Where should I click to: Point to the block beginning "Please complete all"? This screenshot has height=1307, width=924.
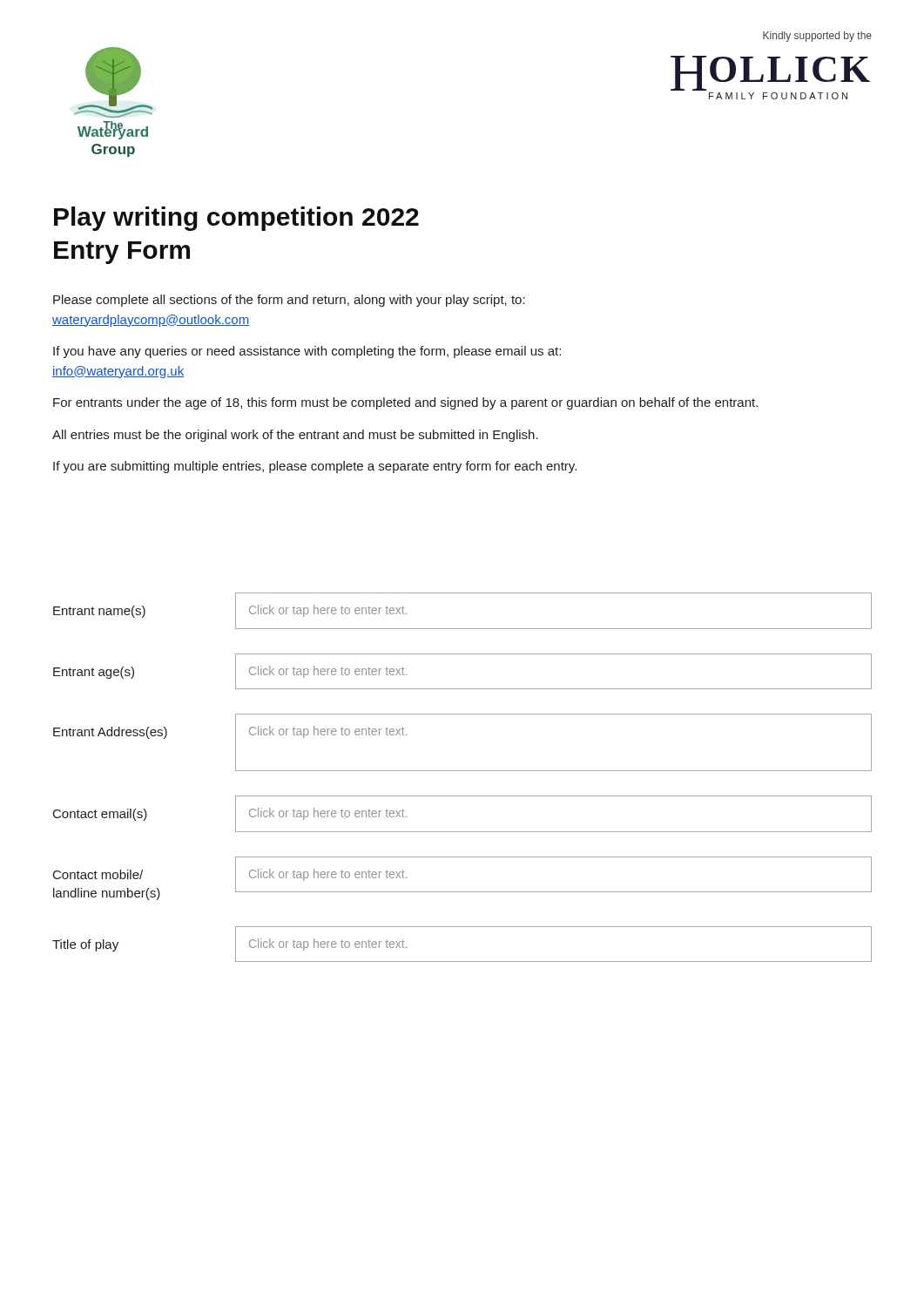coord(289,309)
